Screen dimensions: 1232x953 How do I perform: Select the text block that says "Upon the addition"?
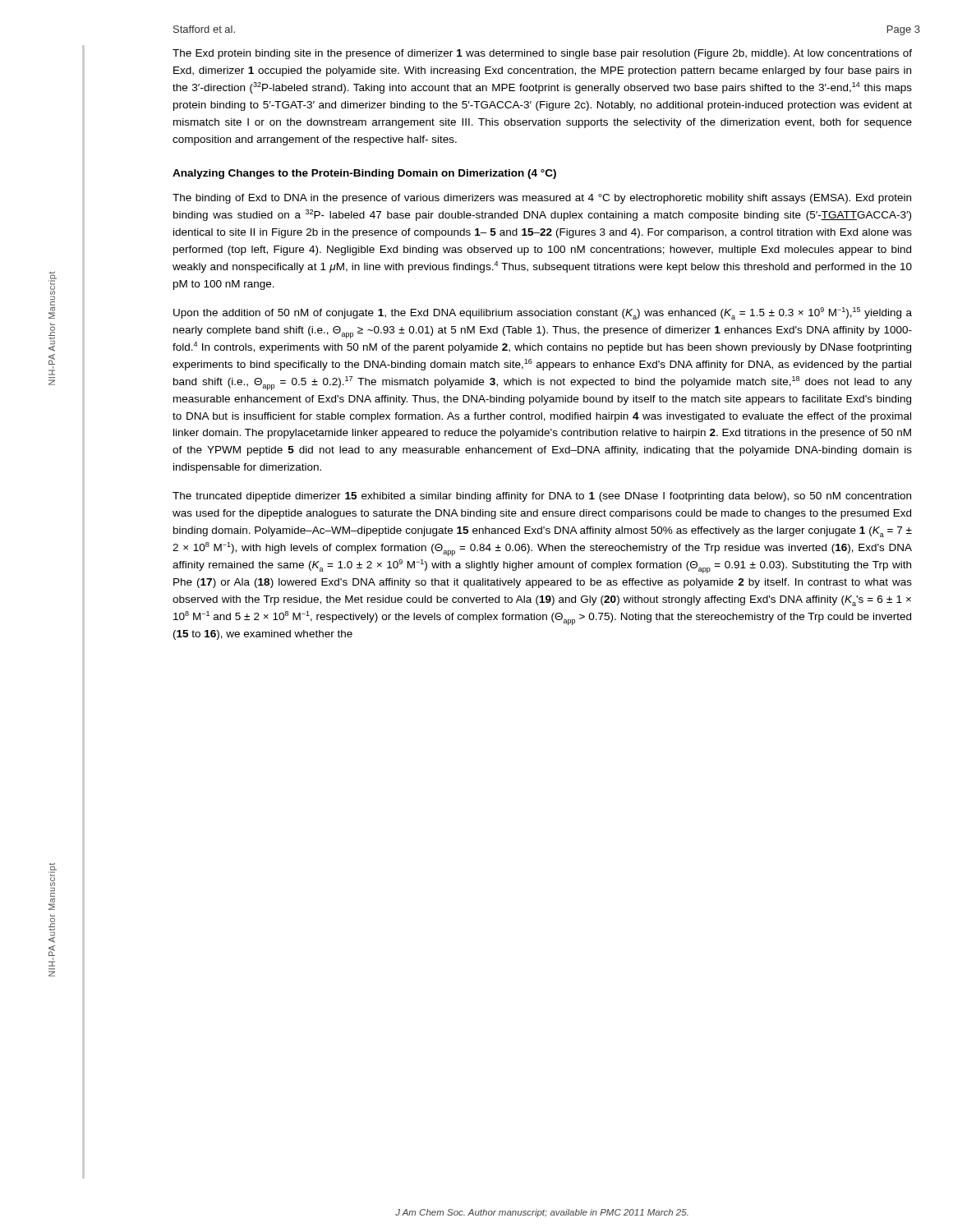click(x=542, y=389)
